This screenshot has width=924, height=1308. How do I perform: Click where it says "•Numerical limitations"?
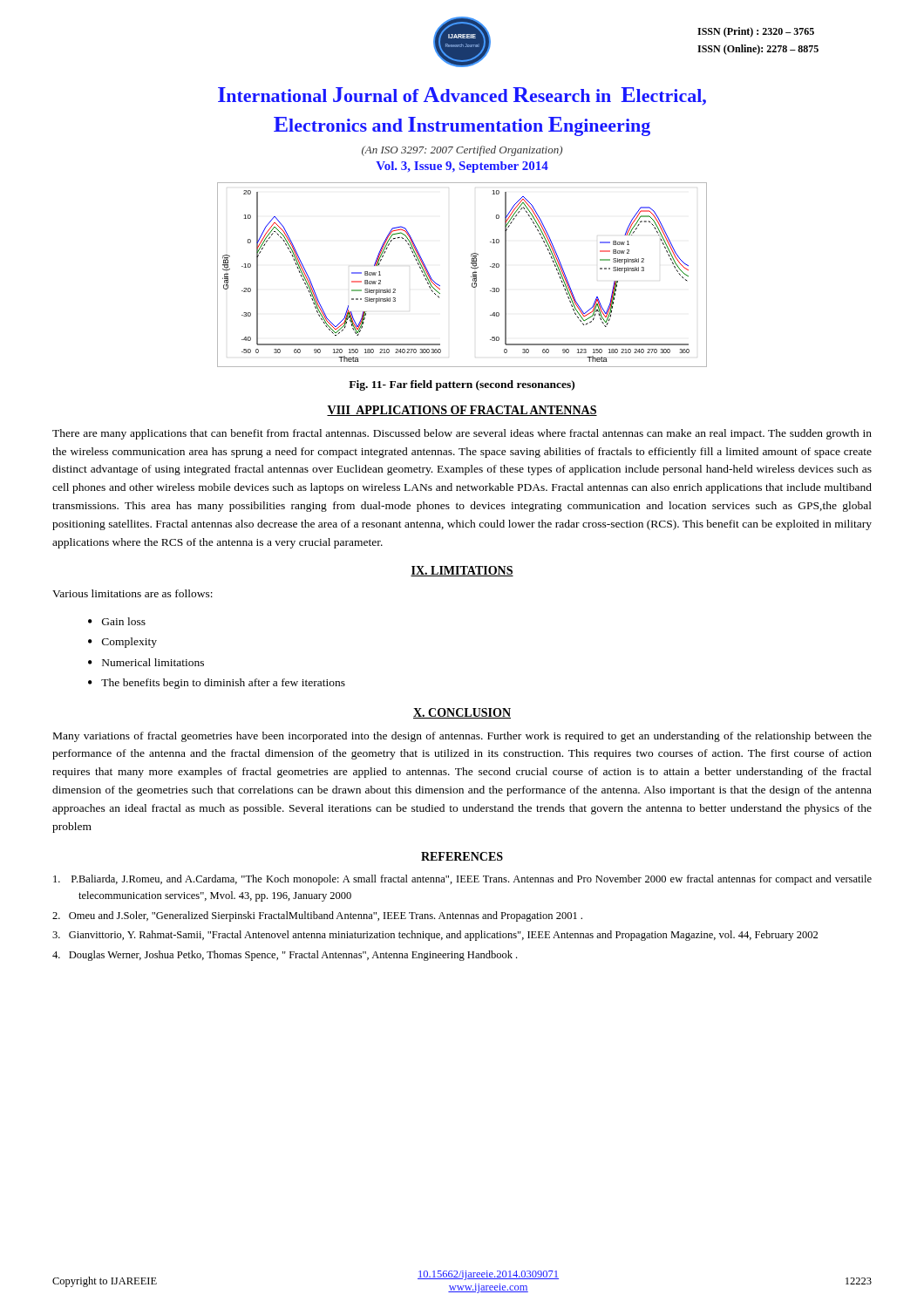click(x=146, y=663)
